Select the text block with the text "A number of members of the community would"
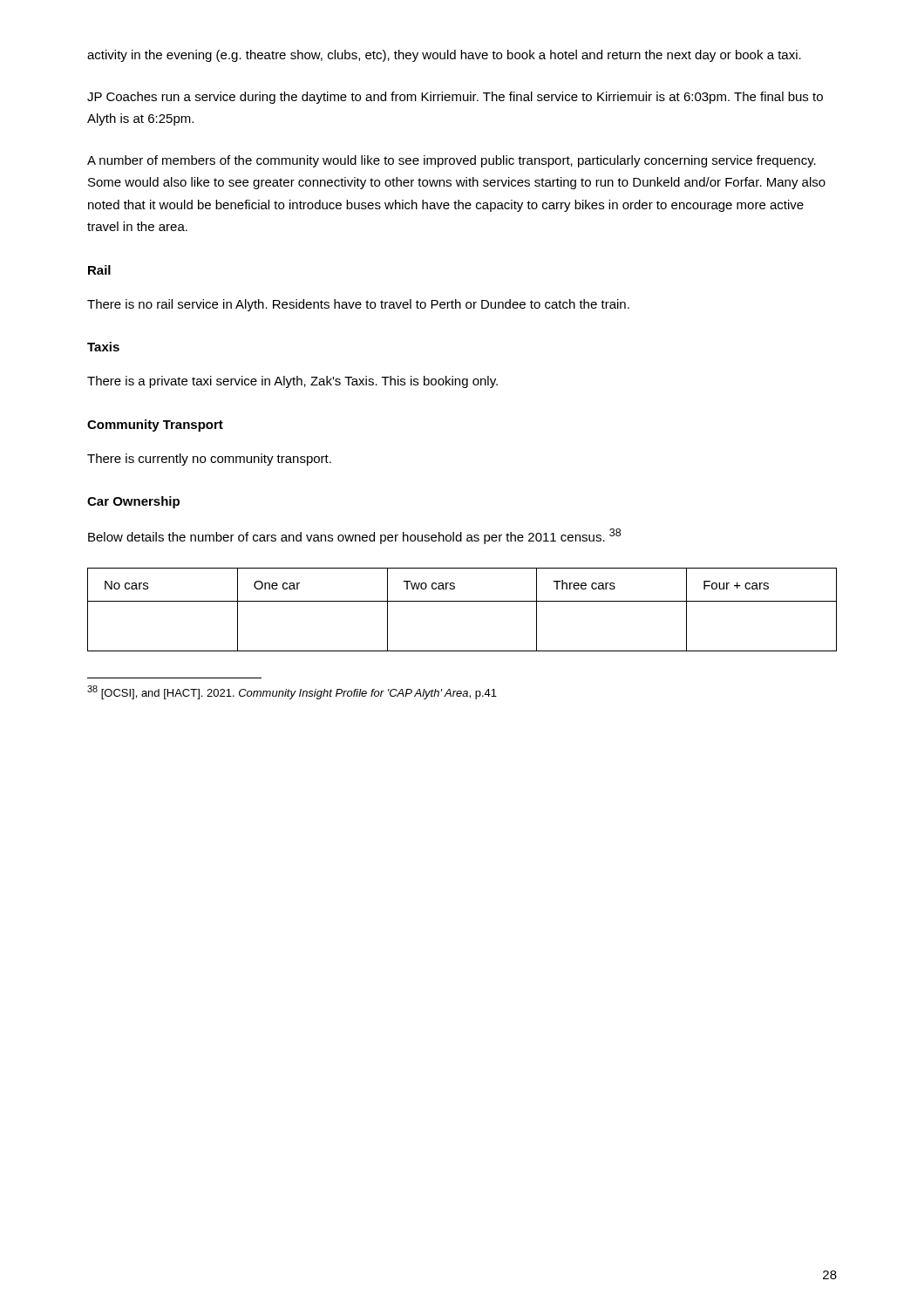Screen dimensions: 1308x924 (x=456, y=193)
